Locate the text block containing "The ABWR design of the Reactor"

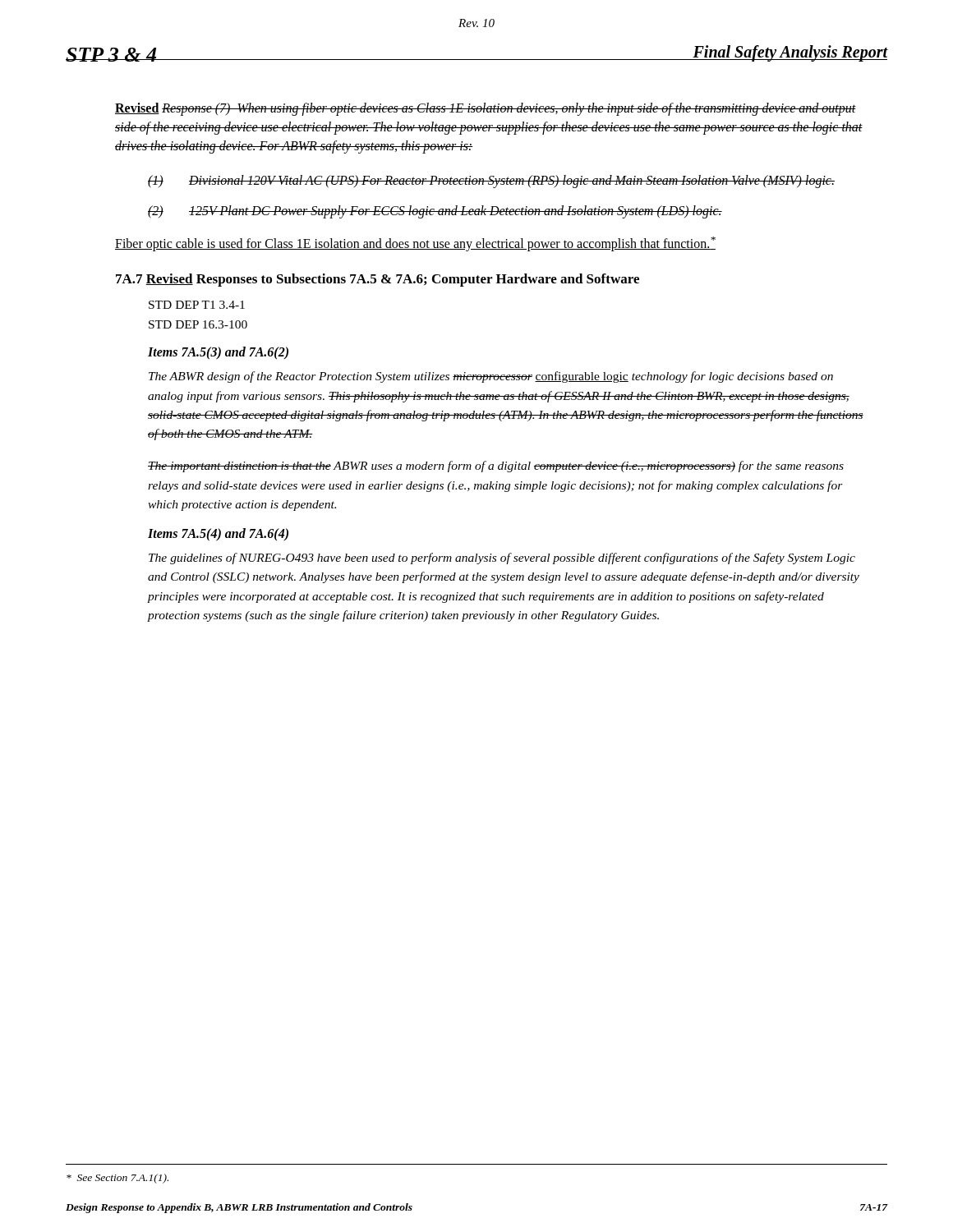click(x=505, y=405)
